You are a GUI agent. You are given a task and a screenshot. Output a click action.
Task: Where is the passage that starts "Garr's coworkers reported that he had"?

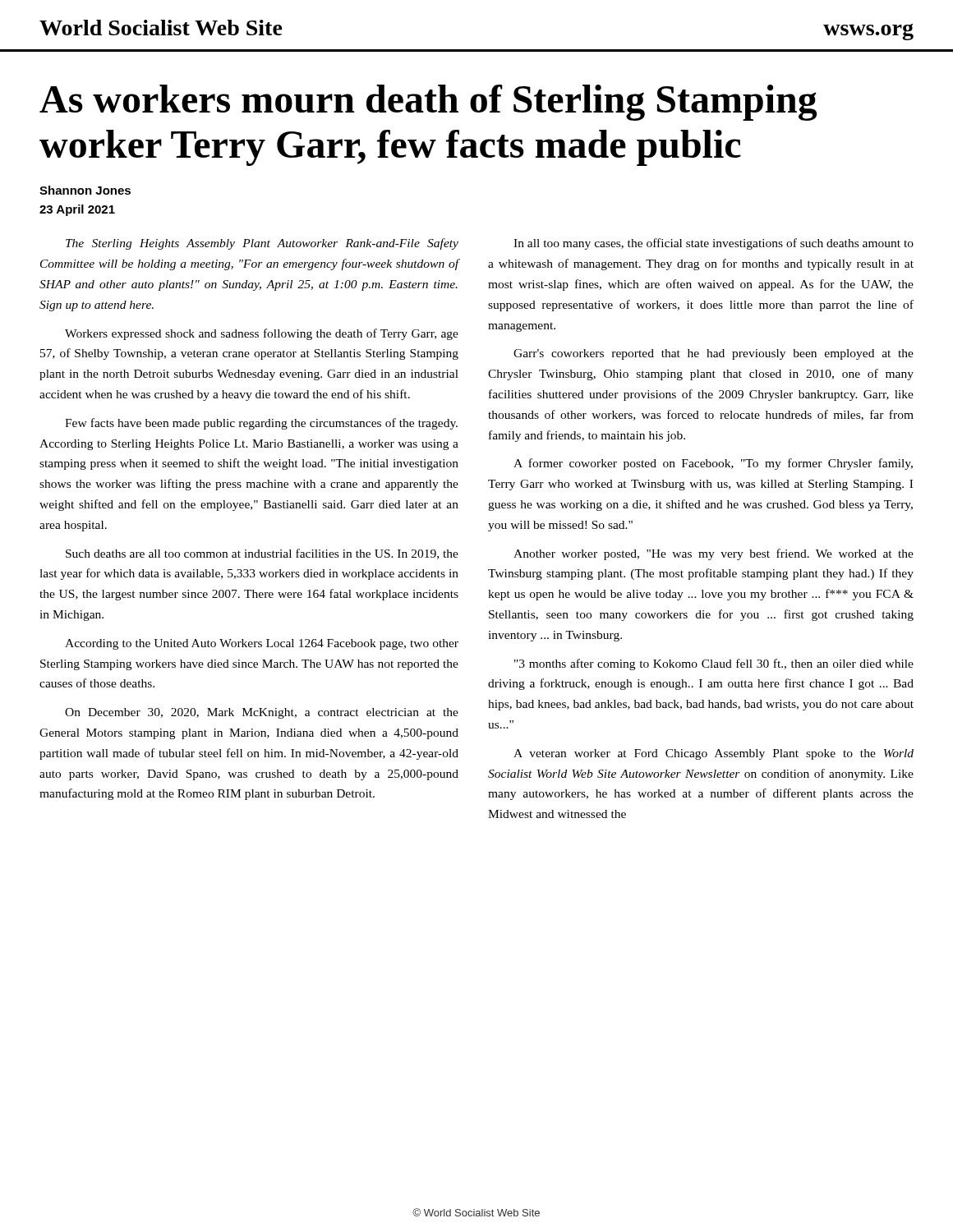point(701,395)
